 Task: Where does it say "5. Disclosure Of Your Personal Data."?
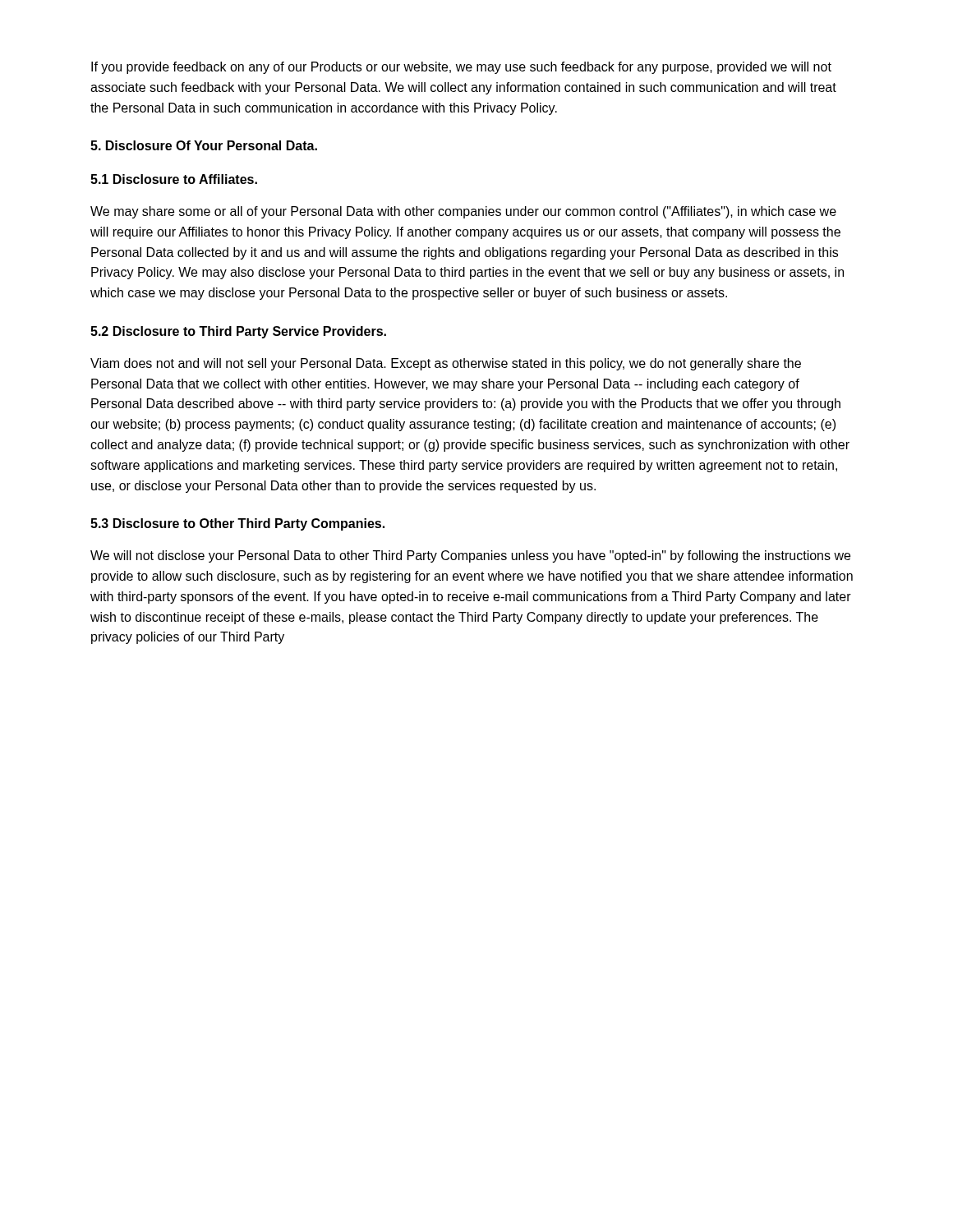pos(204,146)
